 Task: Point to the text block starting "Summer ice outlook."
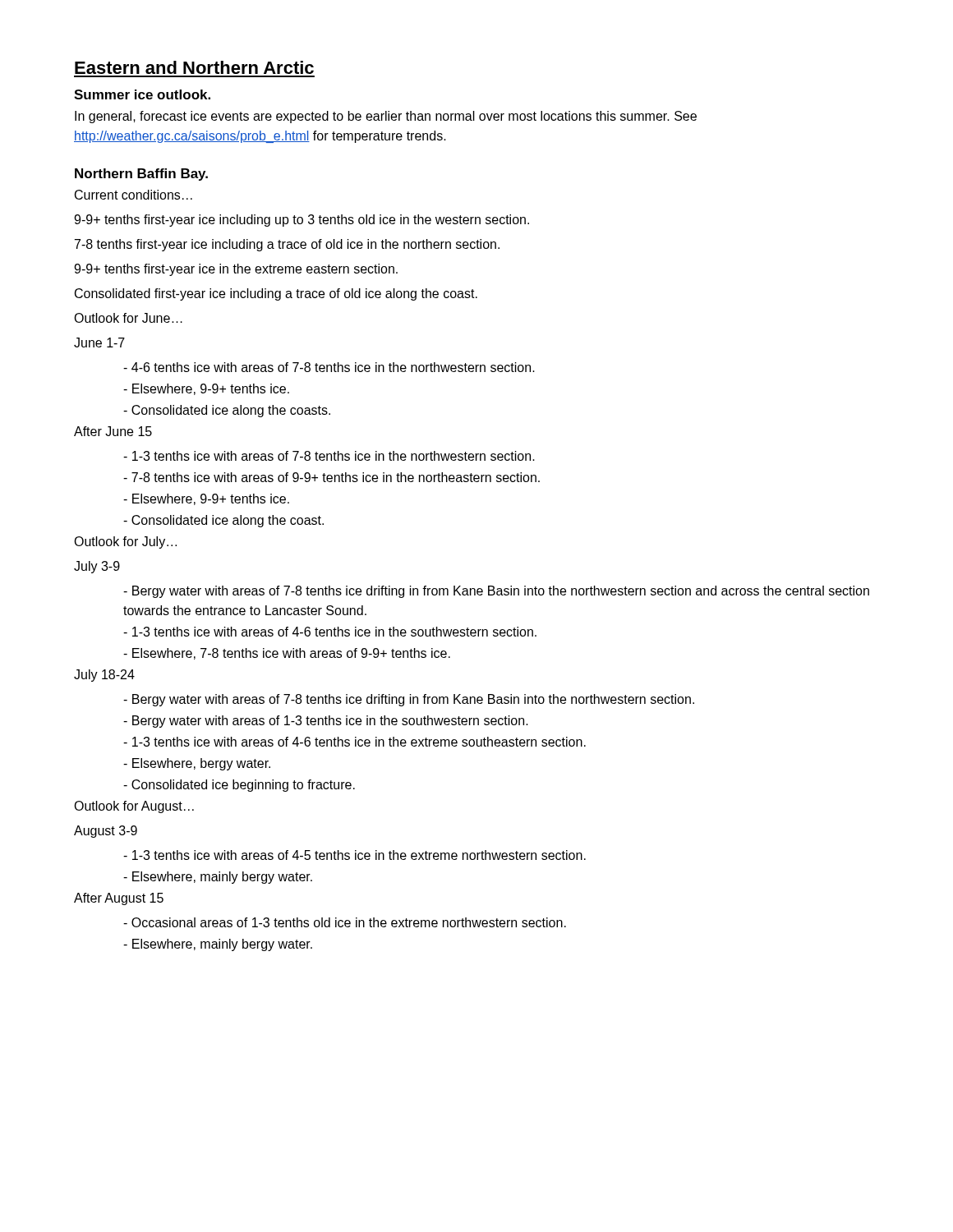[x=143, y=95]
